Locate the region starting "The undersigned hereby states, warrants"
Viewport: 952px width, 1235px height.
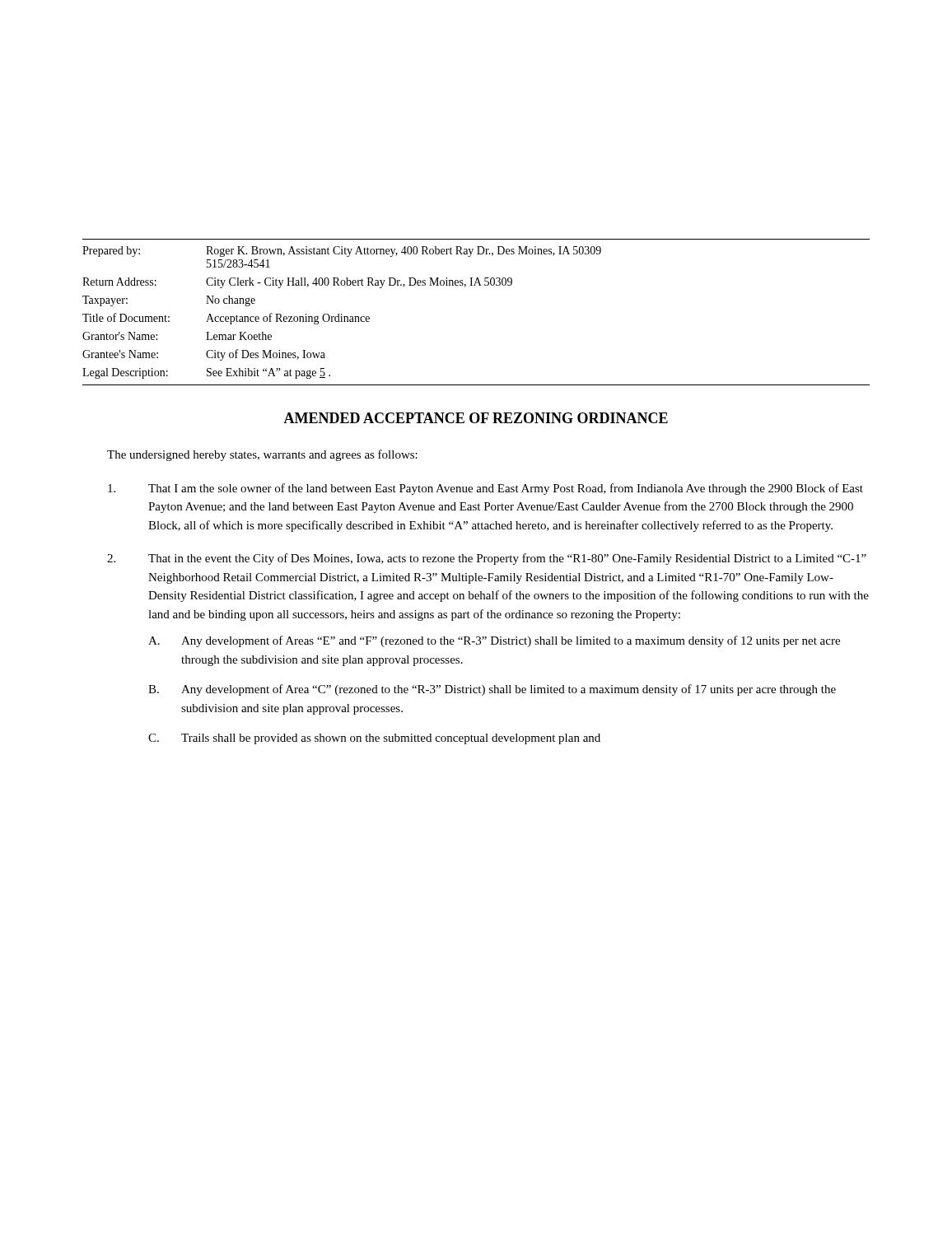click(x=263, y=454)
